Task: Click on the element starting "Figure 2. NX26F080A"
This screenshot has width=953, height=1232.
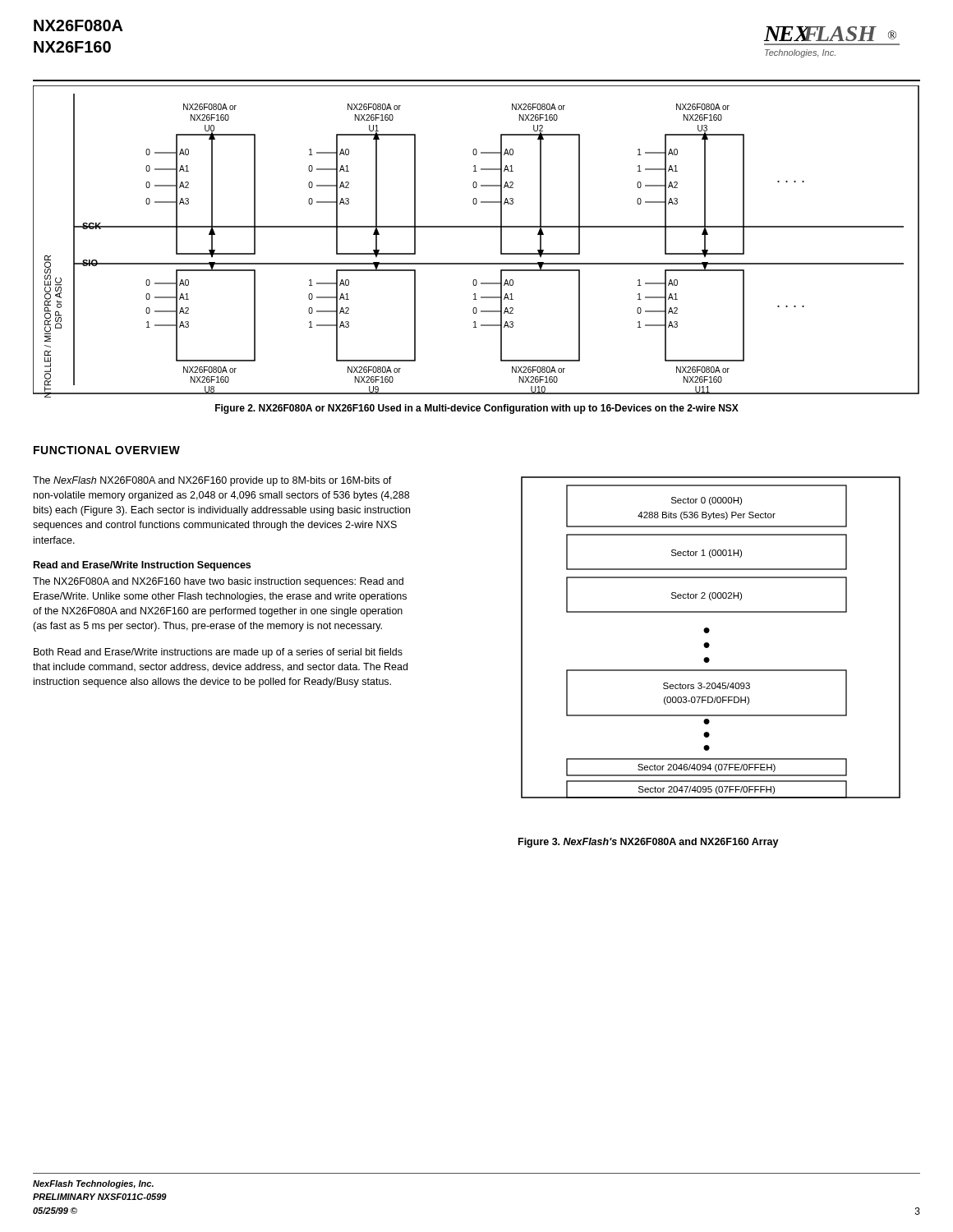Action: point(476,408)
